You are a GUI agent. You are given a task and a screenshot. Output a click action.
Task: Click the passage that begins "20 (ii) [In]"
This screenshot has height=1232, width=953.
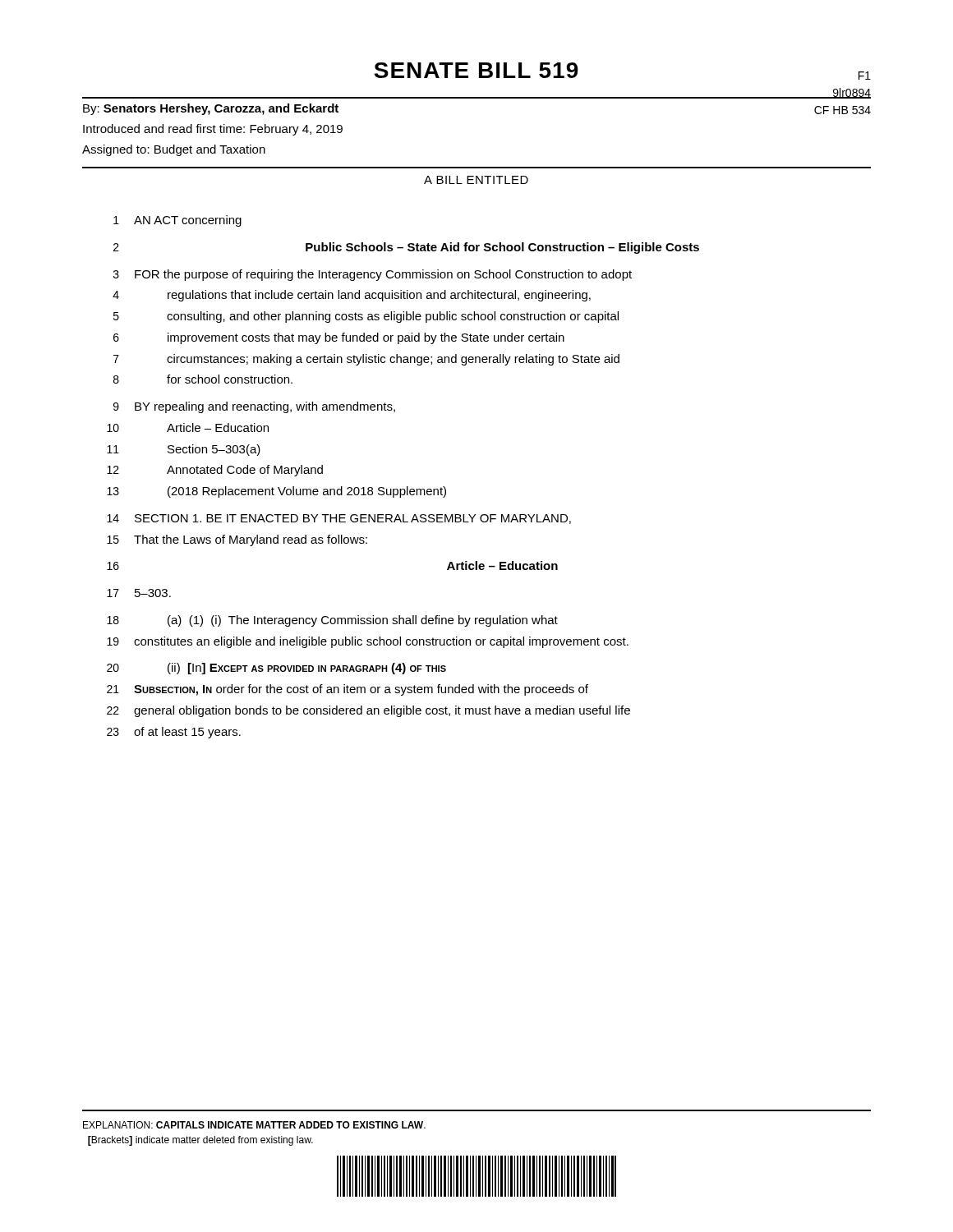tap(276, 669)
